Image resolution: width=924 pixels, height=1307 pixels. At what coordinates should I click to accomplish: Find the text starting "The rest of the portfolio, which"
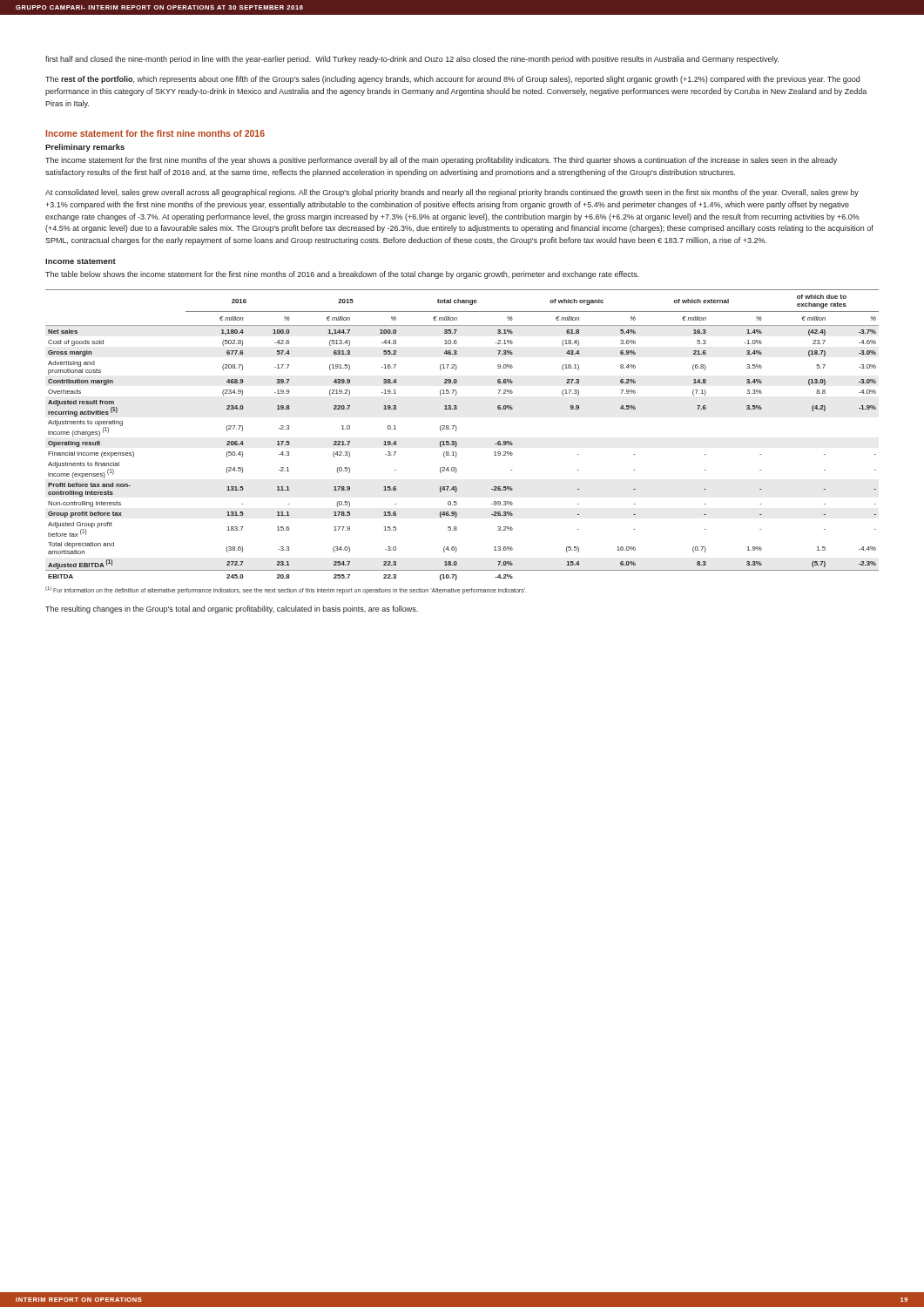pyautogui.click(x=456, y=91)
